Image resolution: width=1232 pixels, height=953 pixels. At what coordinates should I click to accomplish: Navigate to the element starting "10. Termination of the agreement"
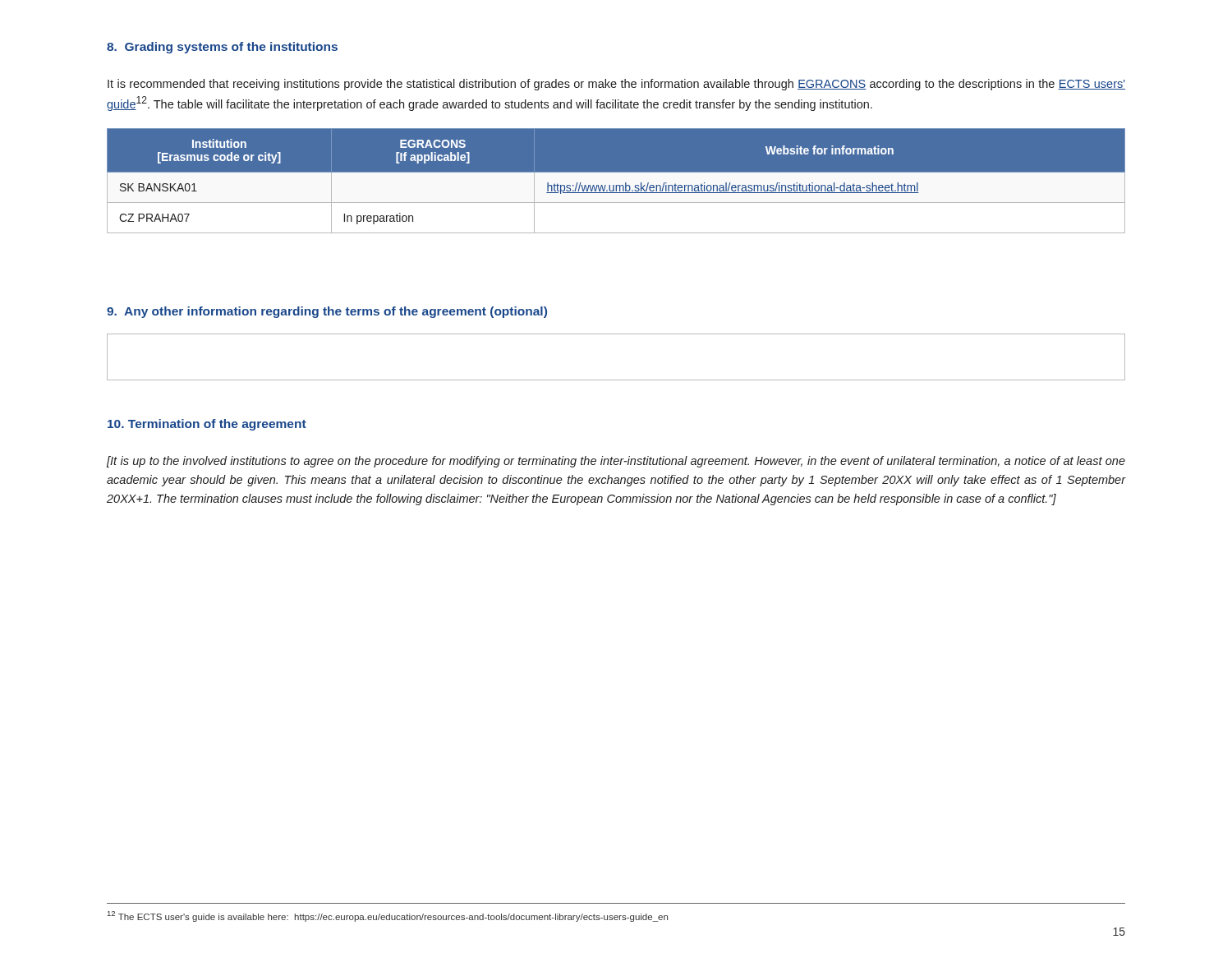point(206,424)
